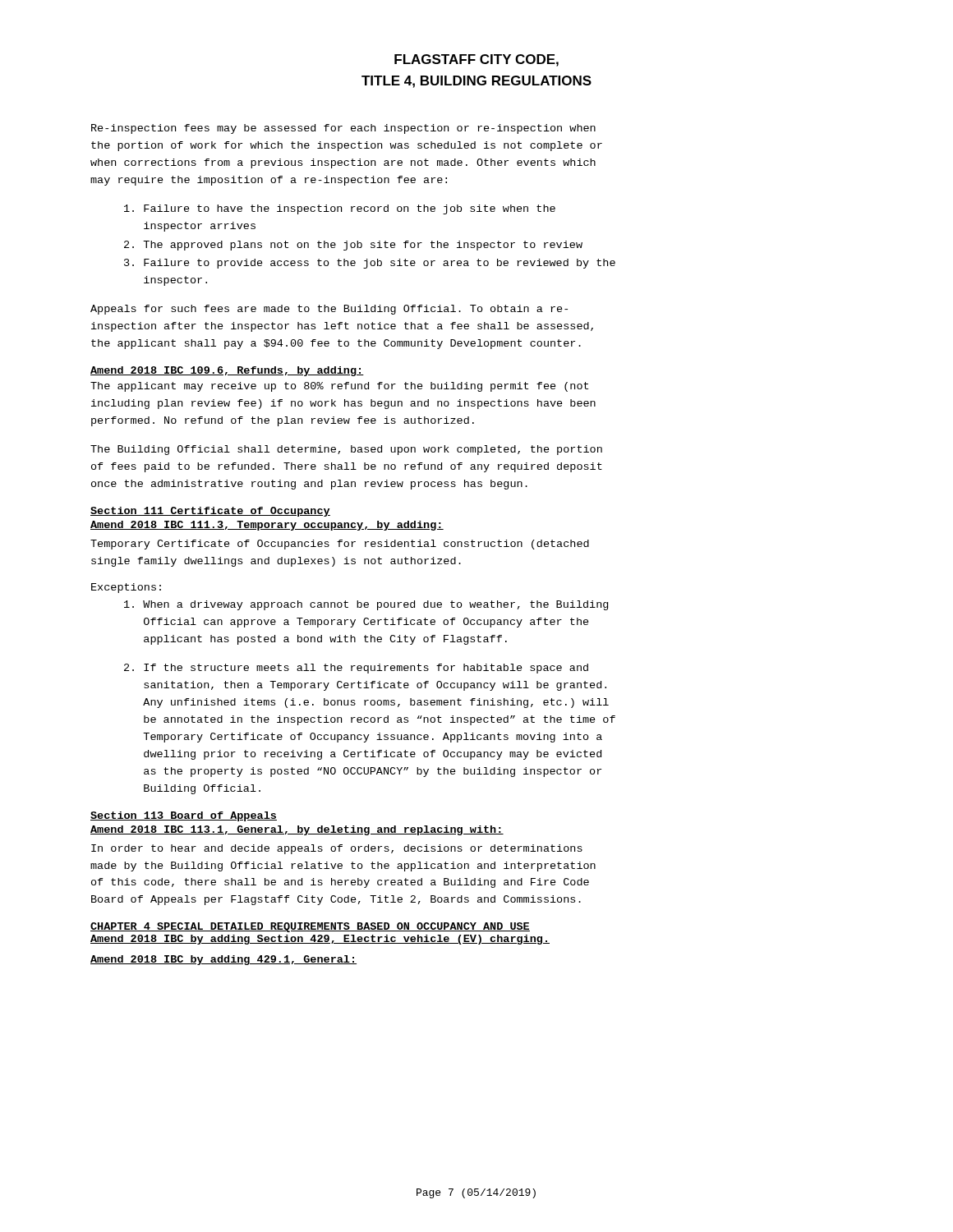The height and width of the screenshot is (1232, 953).
Task: Click on the text starting "Section 113 Board of"
Action: point(184,816)
